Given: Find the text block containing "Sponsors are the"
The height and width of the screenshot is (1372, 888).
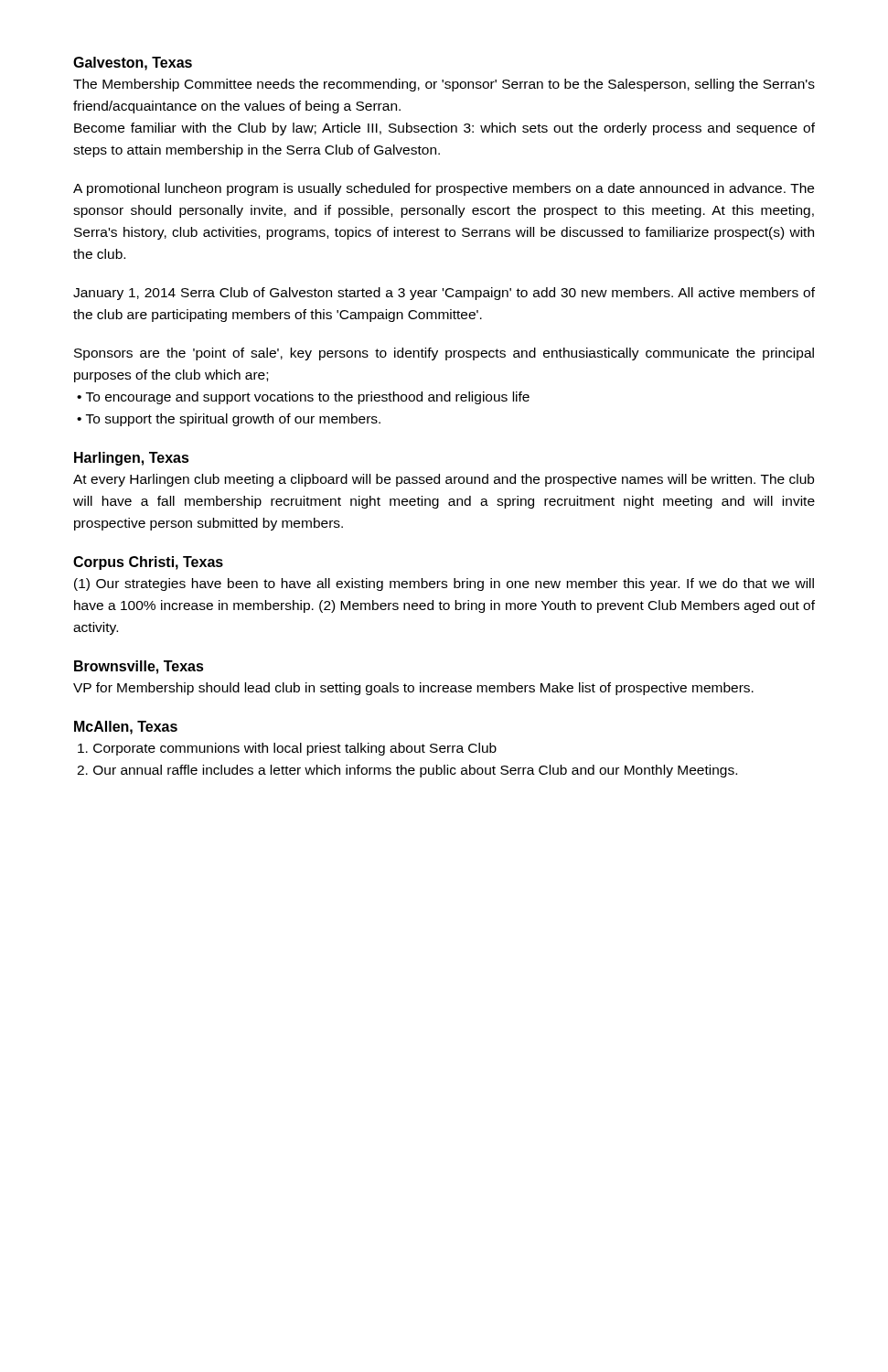Looking at the screenshot, I should point(444,364).
